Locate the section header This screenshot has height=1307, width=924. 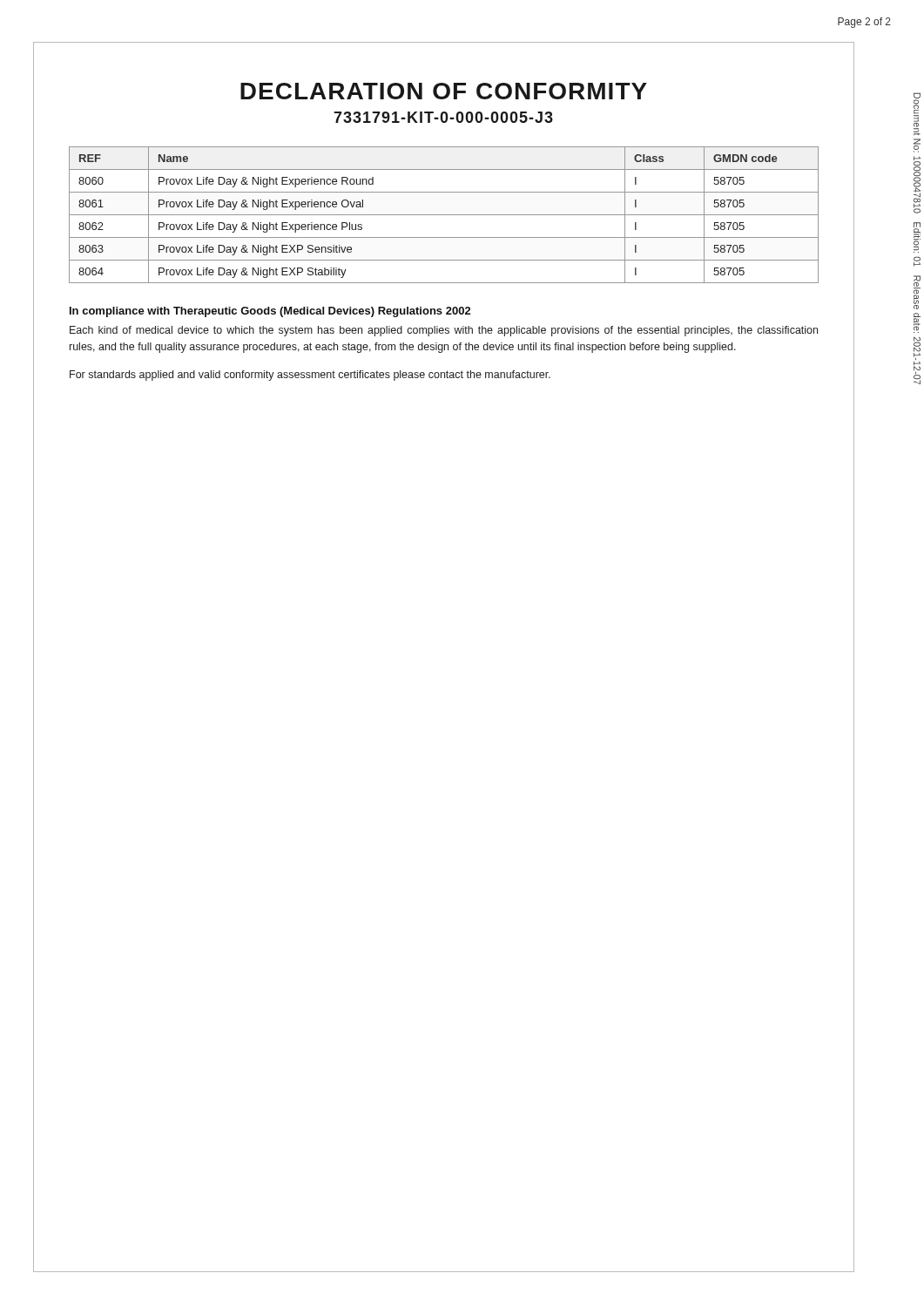pyautogui.click(x=270, y=311)
